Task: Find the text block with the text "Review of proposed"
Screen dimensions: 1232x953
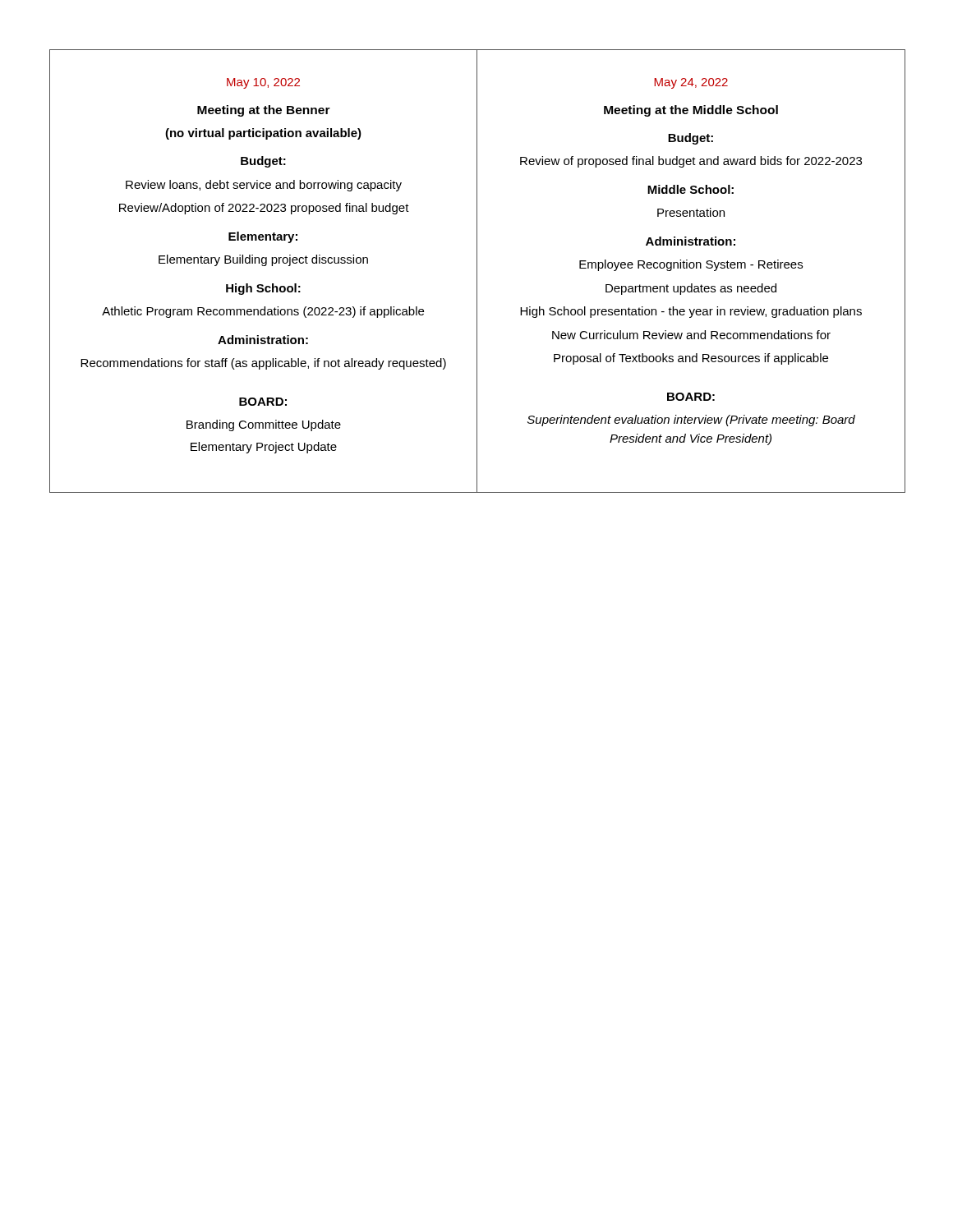Action: pos(691,161)
